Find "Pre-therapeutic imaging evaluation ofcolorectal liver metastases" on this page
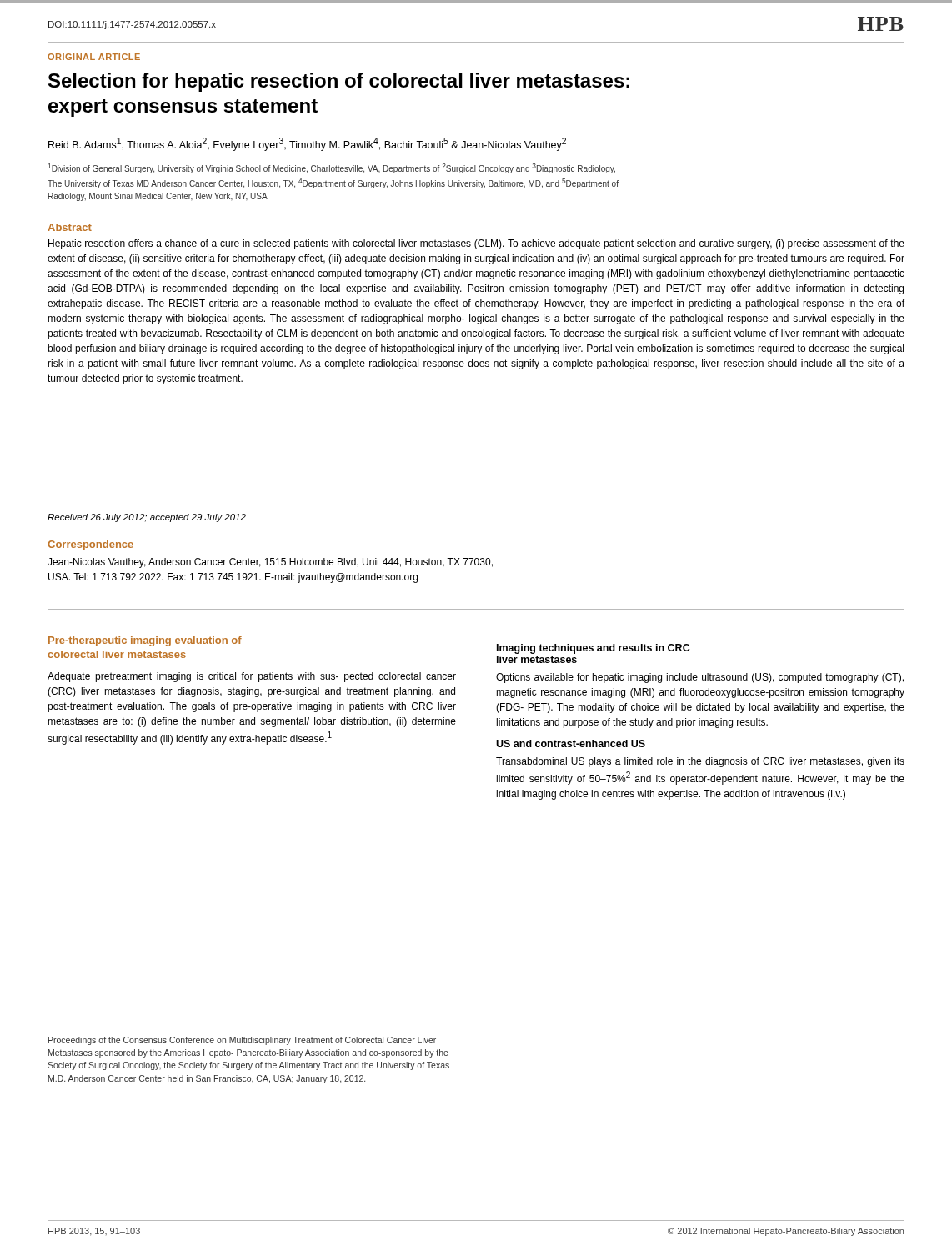 [144, 647]
